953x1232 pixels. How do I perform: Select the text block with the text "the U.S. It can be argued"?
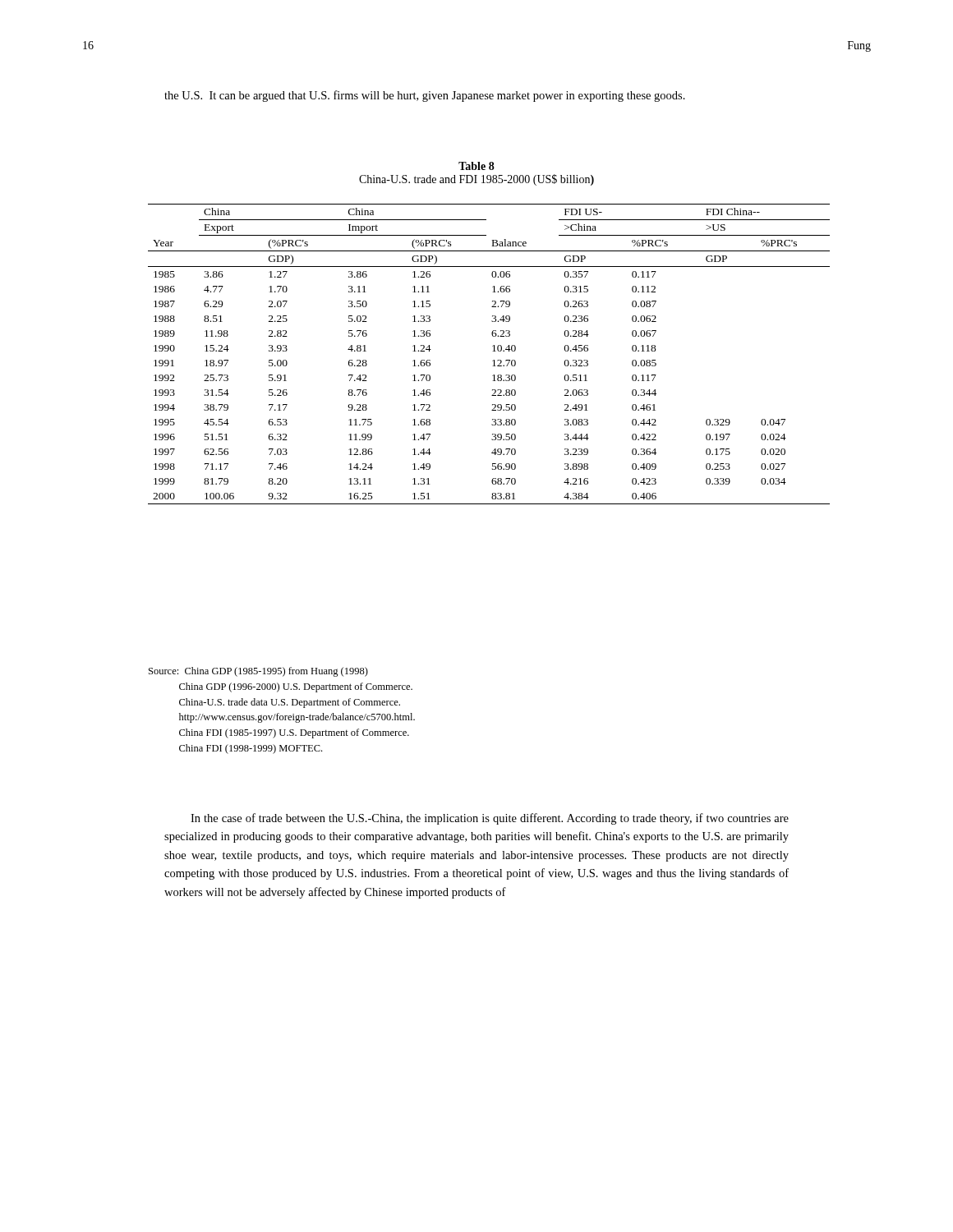pos(425,95)
